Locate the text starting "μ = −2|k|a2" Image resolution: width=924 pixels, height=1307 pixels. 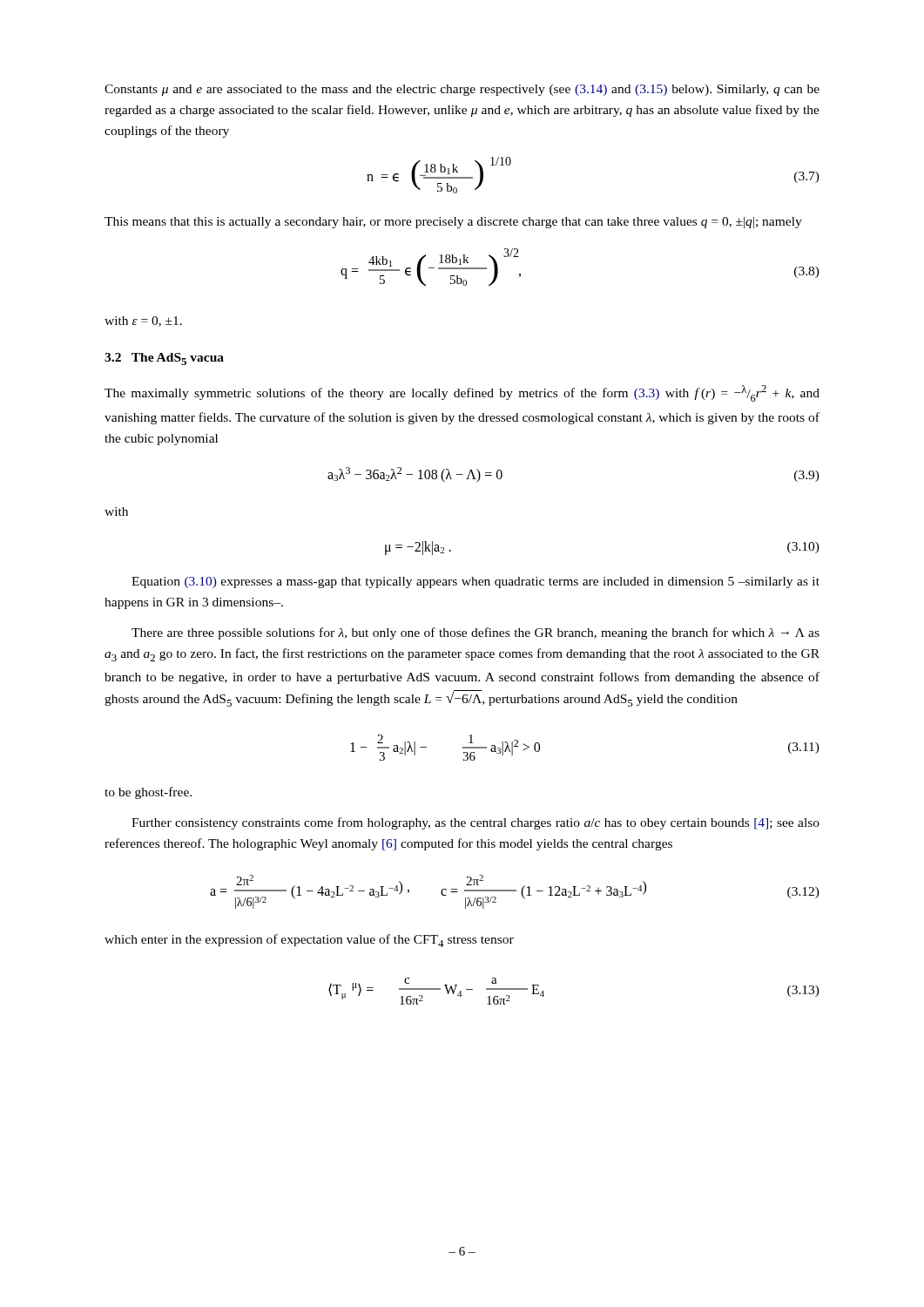point(418,548)
